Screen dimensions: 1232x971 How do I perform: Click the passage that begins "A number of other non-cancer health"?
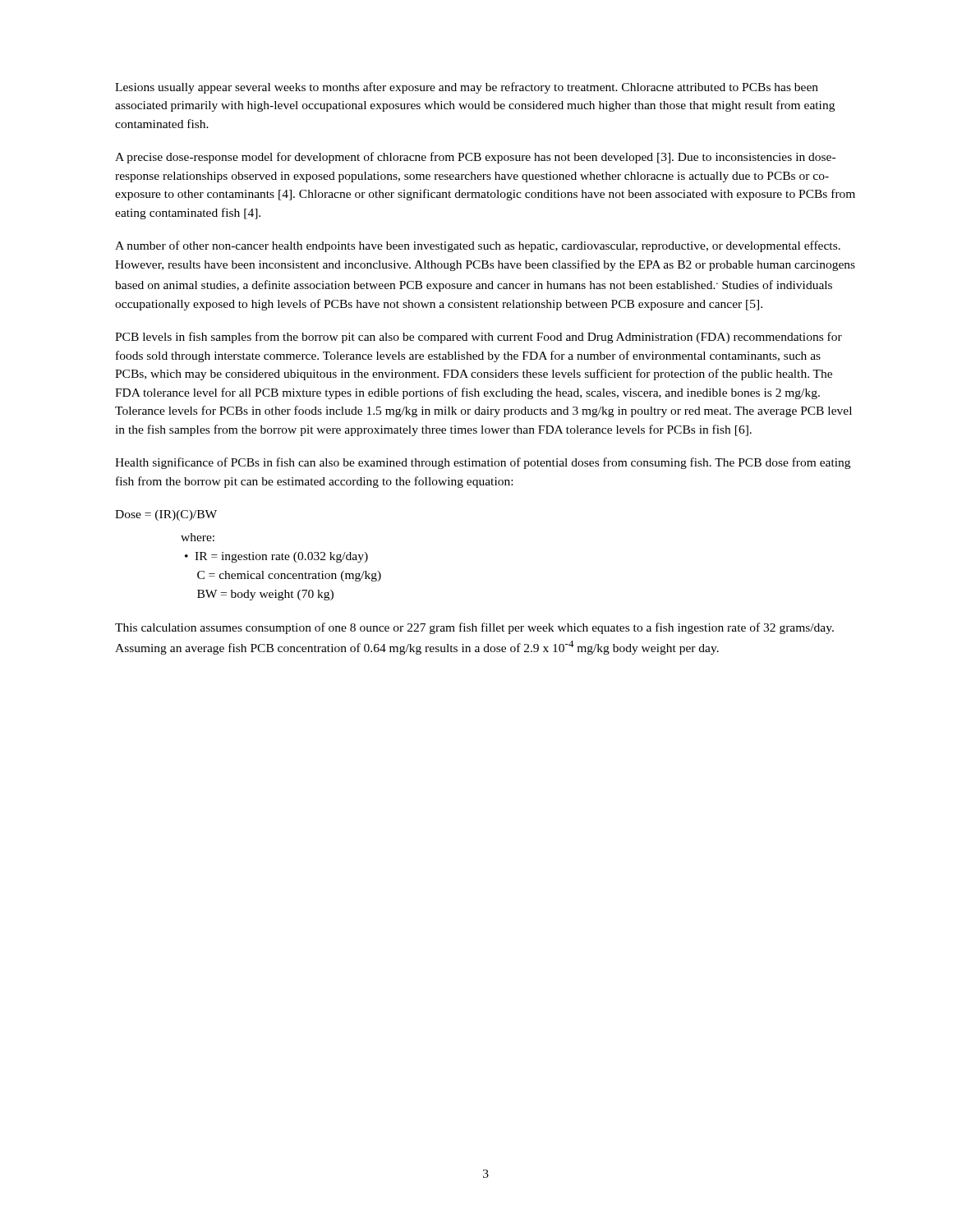coord(485,274)
